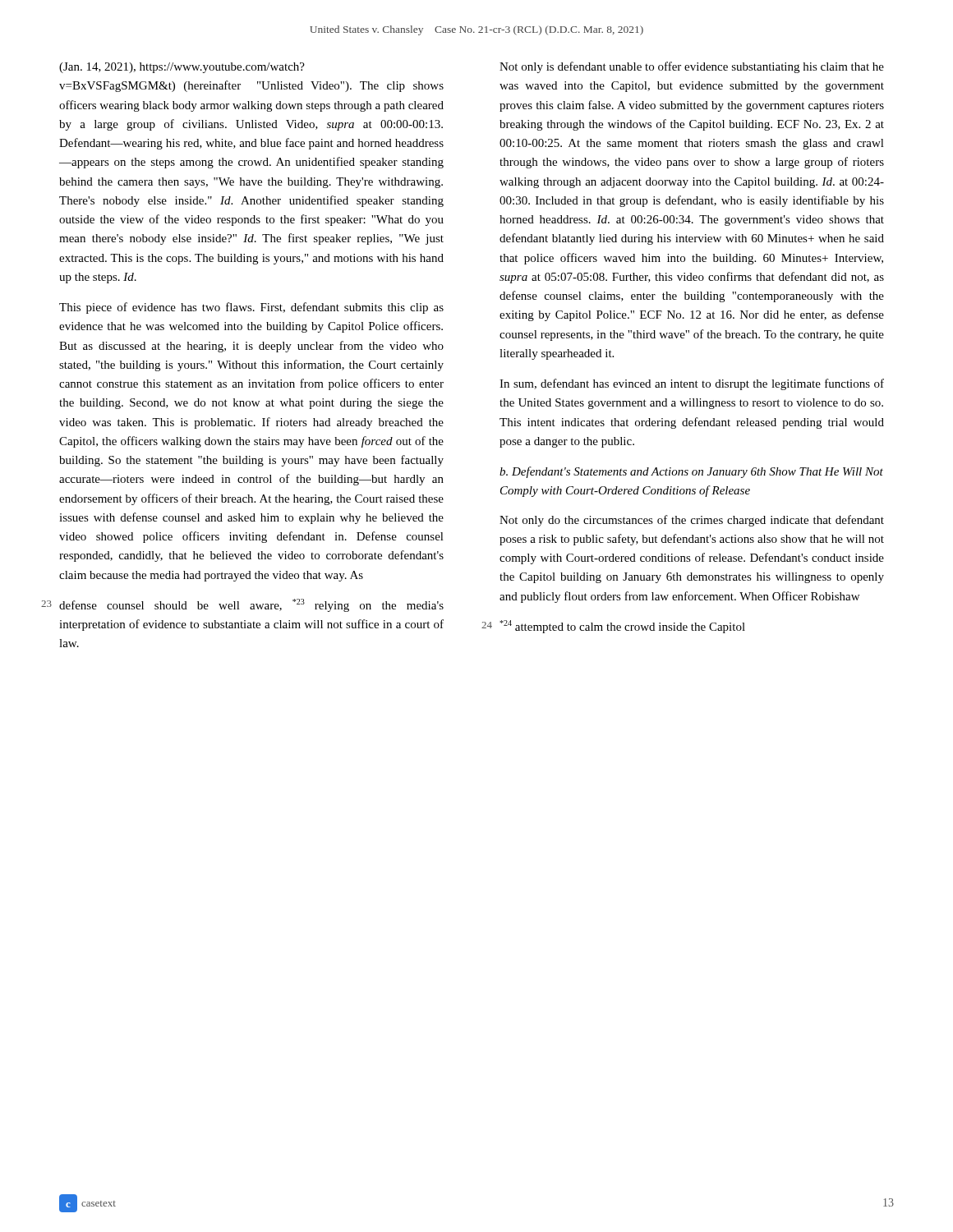Select the region starting "In sum, defendant has evinced an intent to"
Image resolution: width=953 pixels, height=1232 pixels.
692,413
